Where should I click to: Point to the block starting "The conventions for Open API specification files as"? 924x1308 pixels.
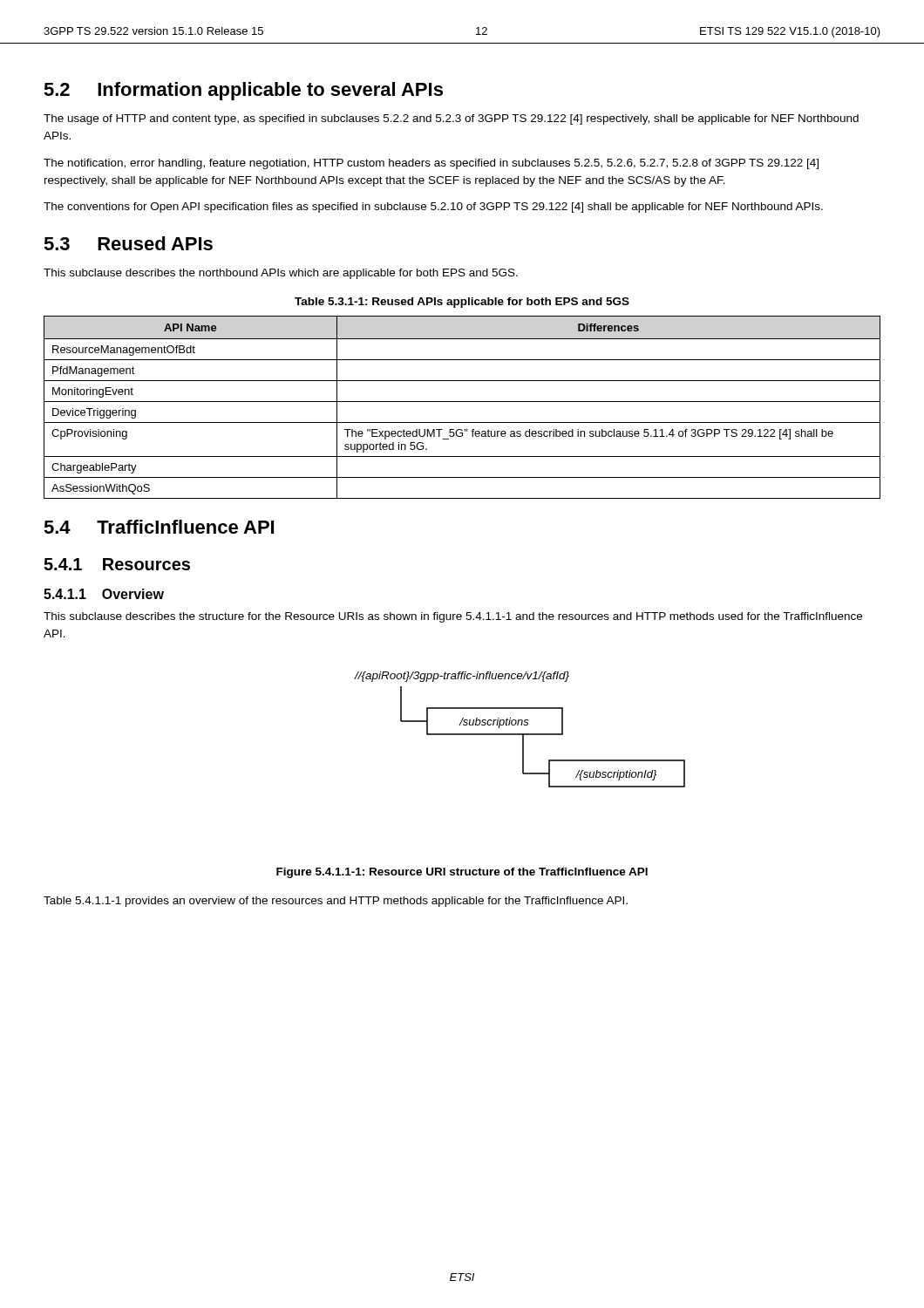(x=462, y=207)
